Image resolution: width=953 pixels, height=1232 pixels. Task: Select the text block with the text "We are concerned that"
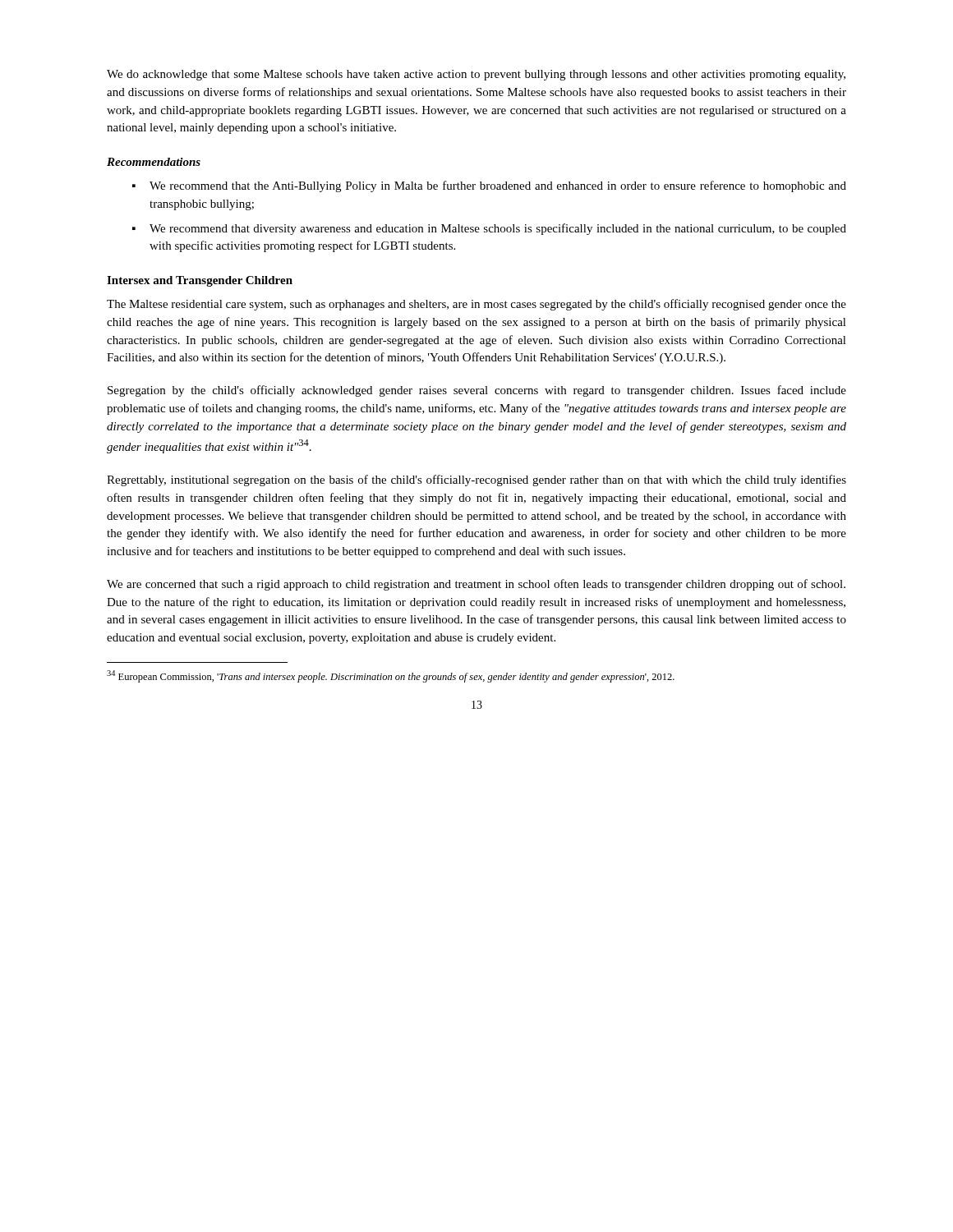pyautogui.click(x=476, y=611)
